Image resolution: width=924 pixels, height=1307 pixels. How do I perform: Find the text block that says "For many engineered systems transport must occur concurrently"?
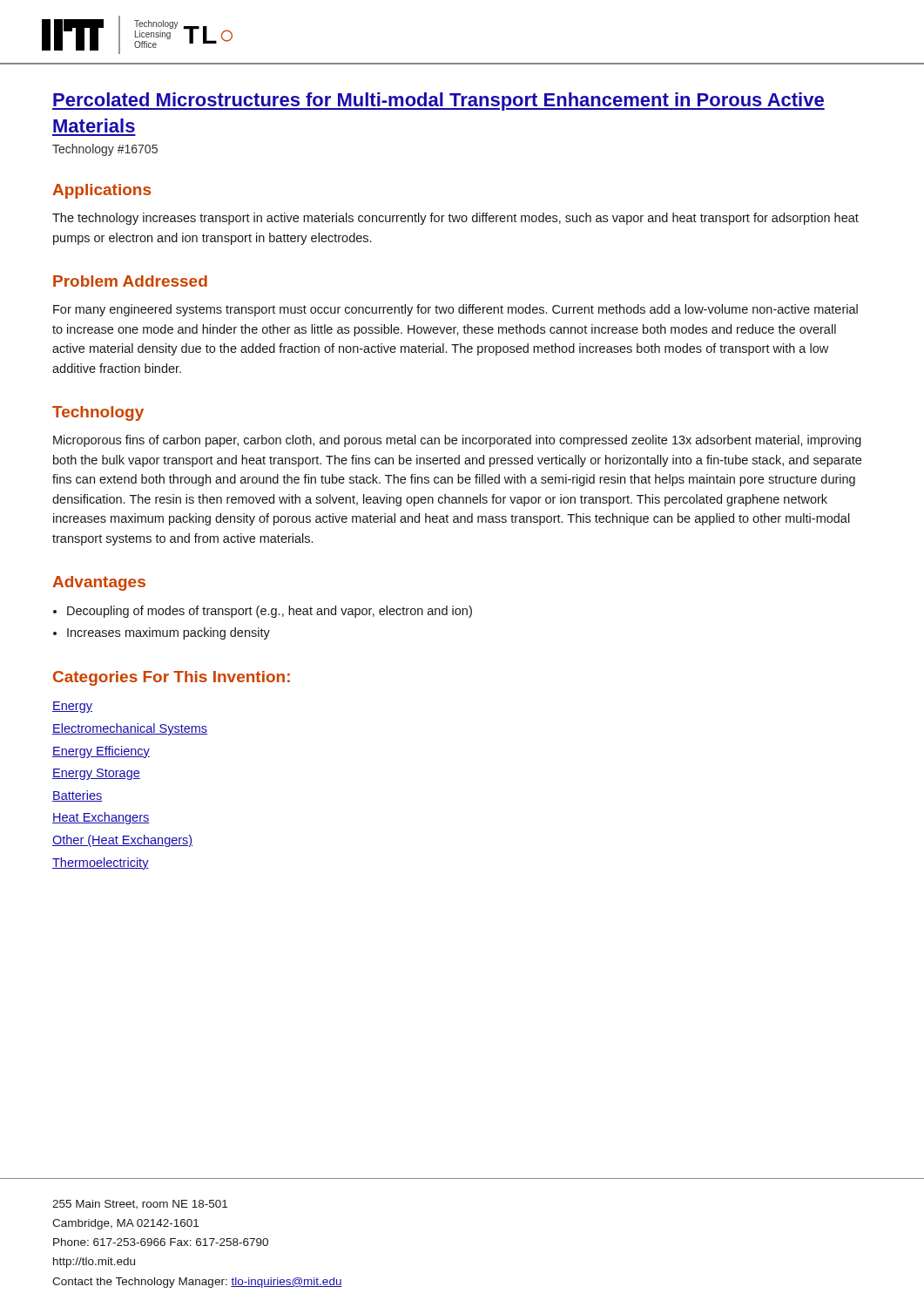[x=462, y=339]
